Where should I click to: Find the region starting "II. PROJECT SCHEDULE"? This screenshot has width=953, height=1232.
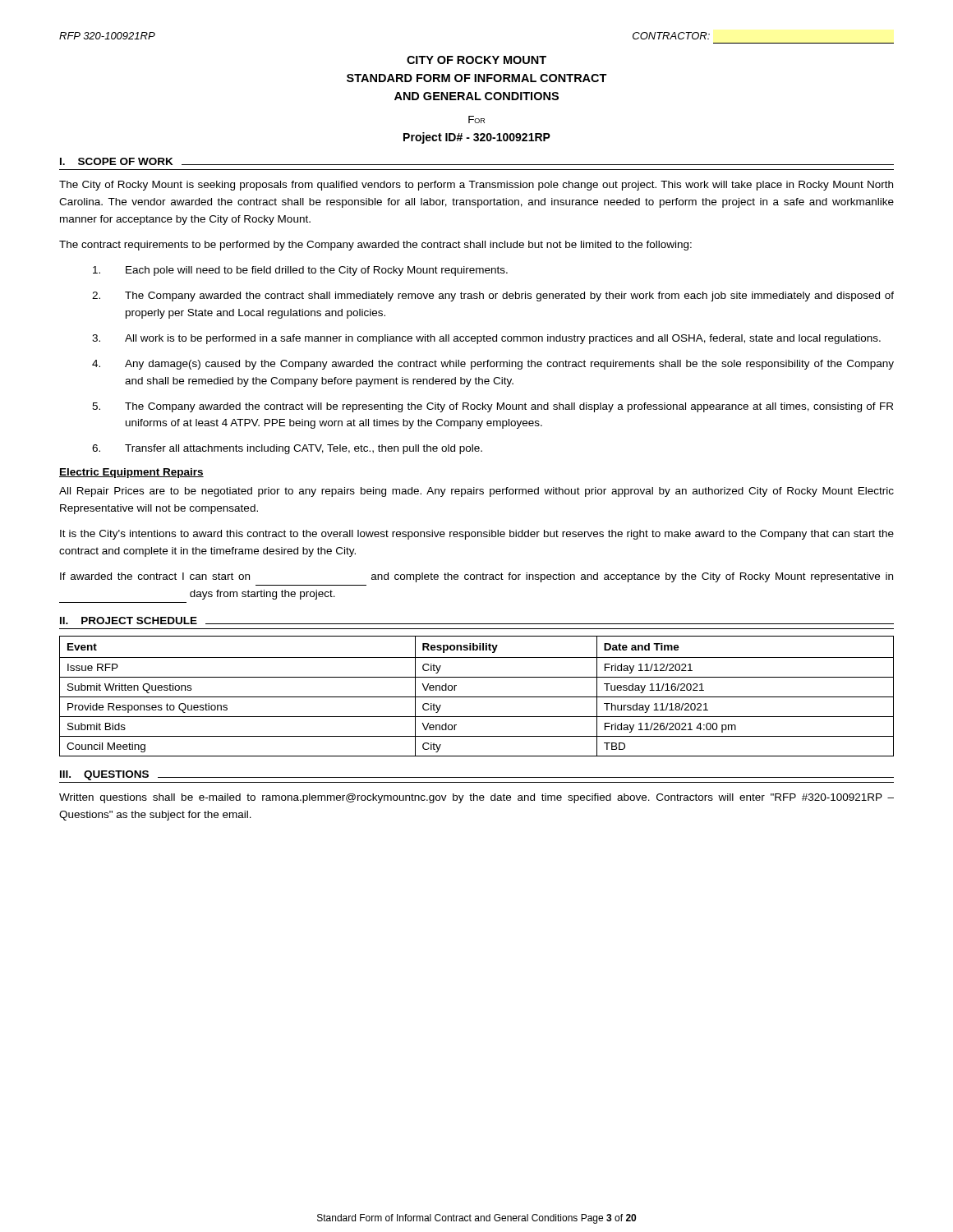pyautogui.click(x=476, y=620)
